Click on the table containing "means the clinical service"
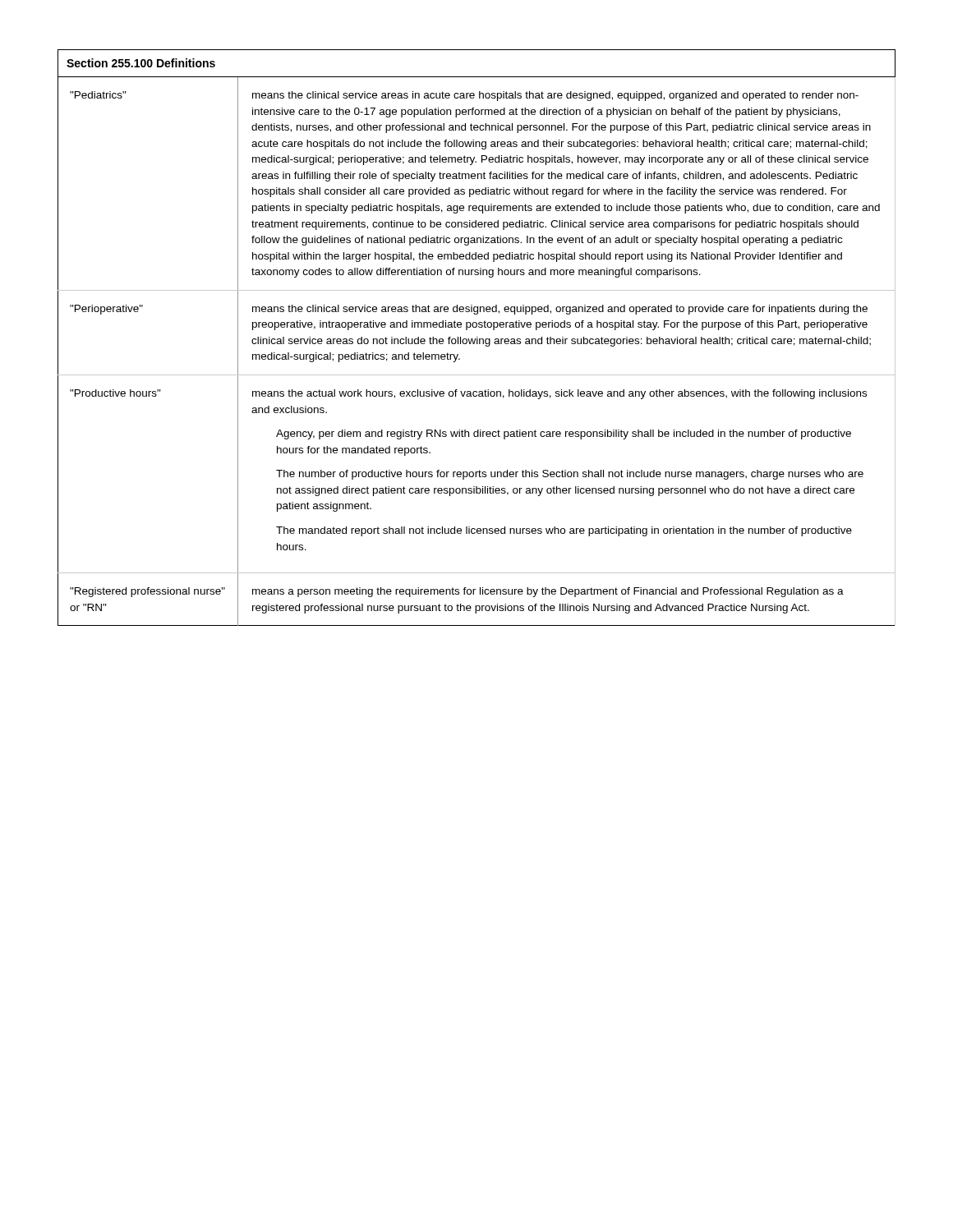 point(476,338)
